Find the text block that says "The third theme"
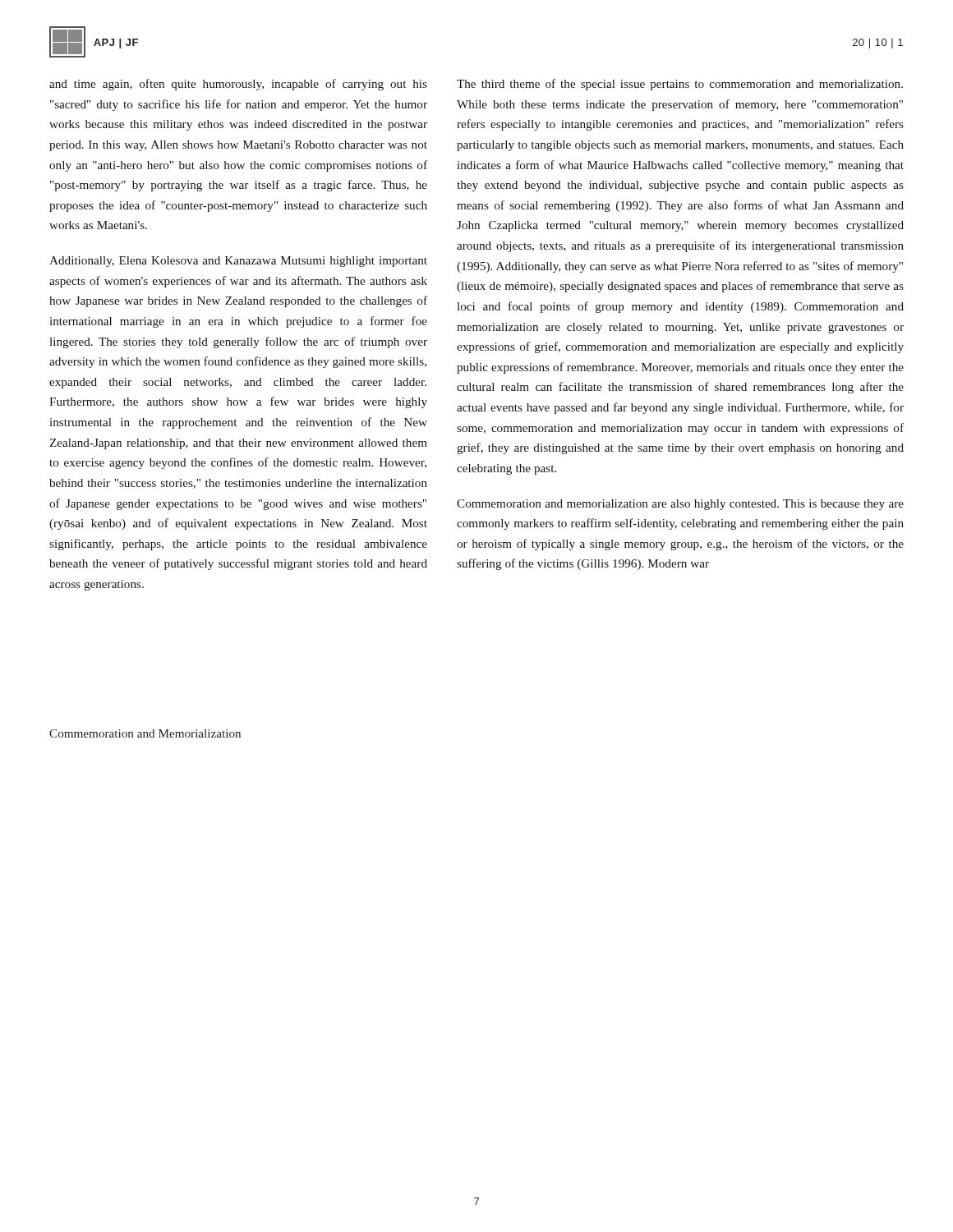Viewport: 953px width, 1232px height. [680, 276]
